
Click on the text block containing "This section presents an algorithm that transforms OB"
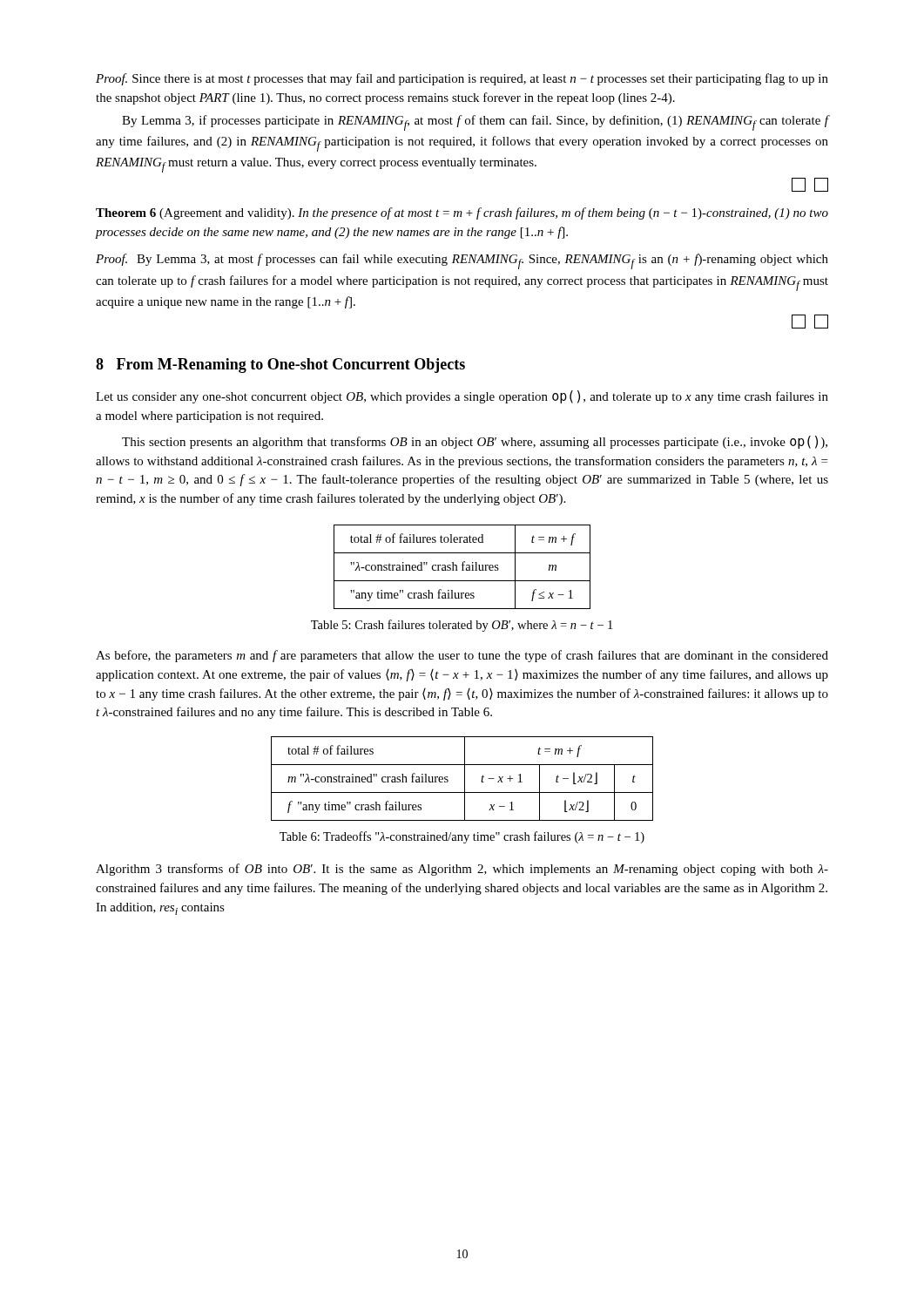462,471
